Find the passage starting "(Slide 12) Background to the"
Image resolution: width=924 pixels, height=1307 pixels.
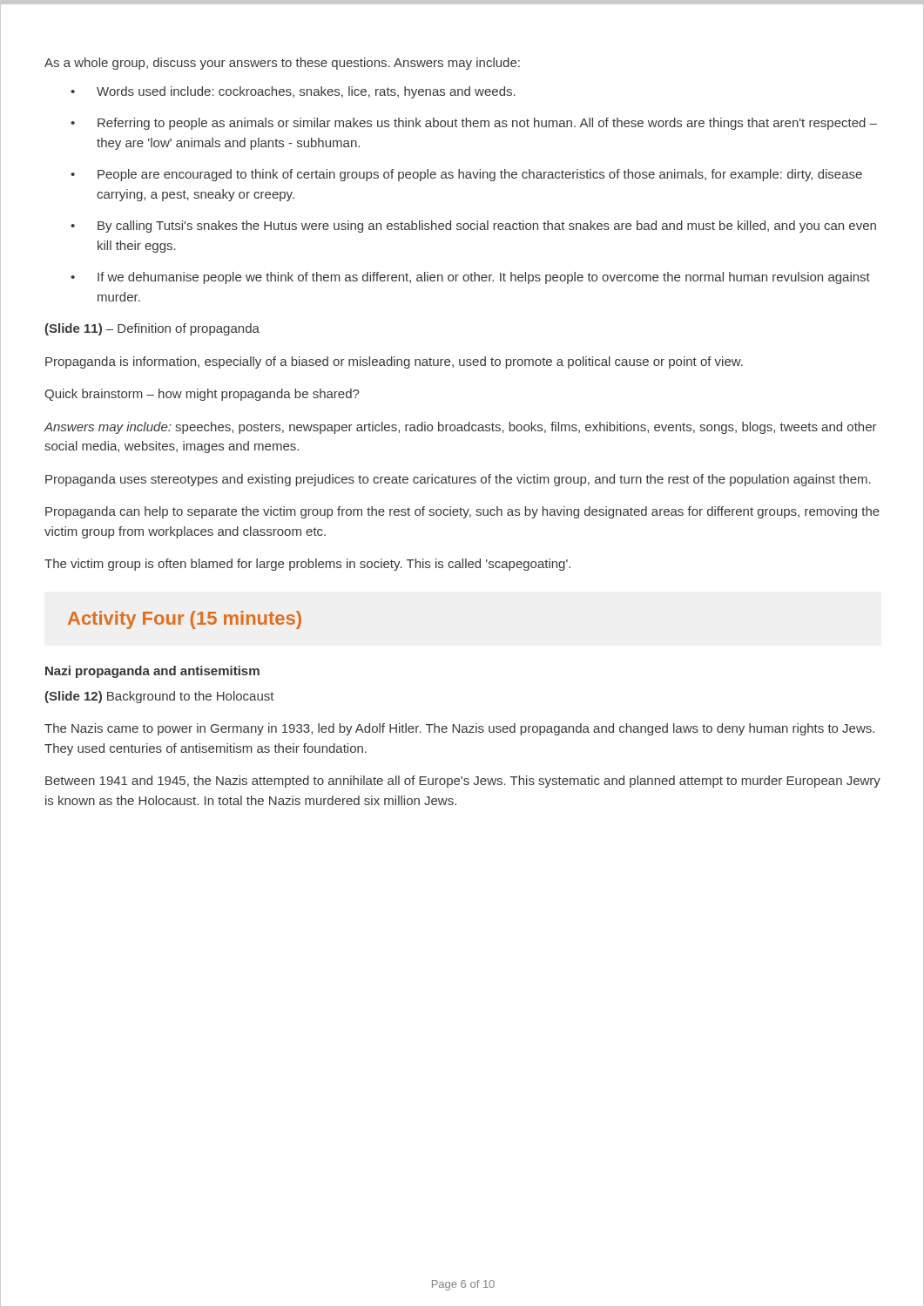click(160, 697)
